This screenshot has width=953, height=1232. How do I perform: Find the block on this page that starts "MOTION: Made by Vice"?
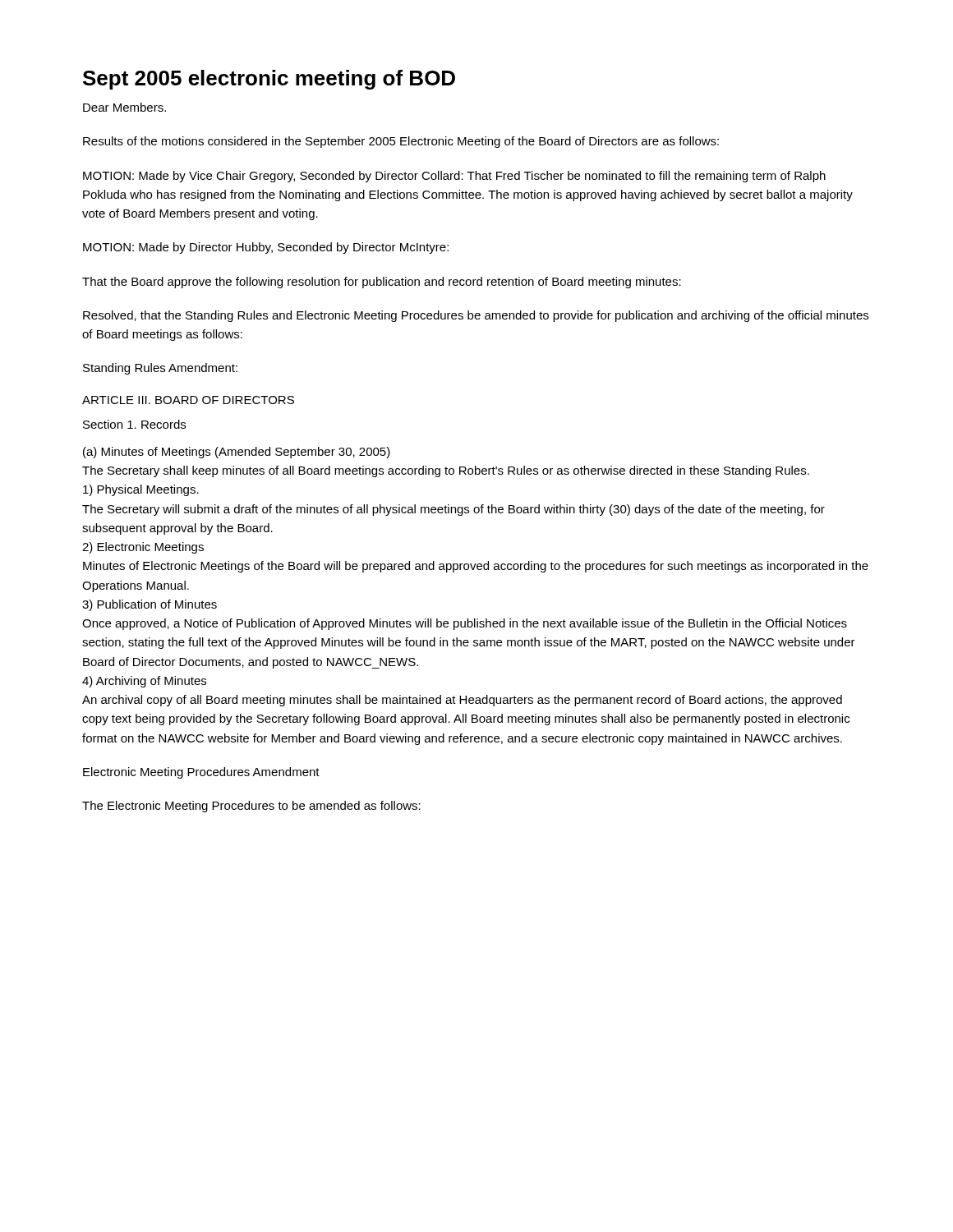(x=467, y=194)
